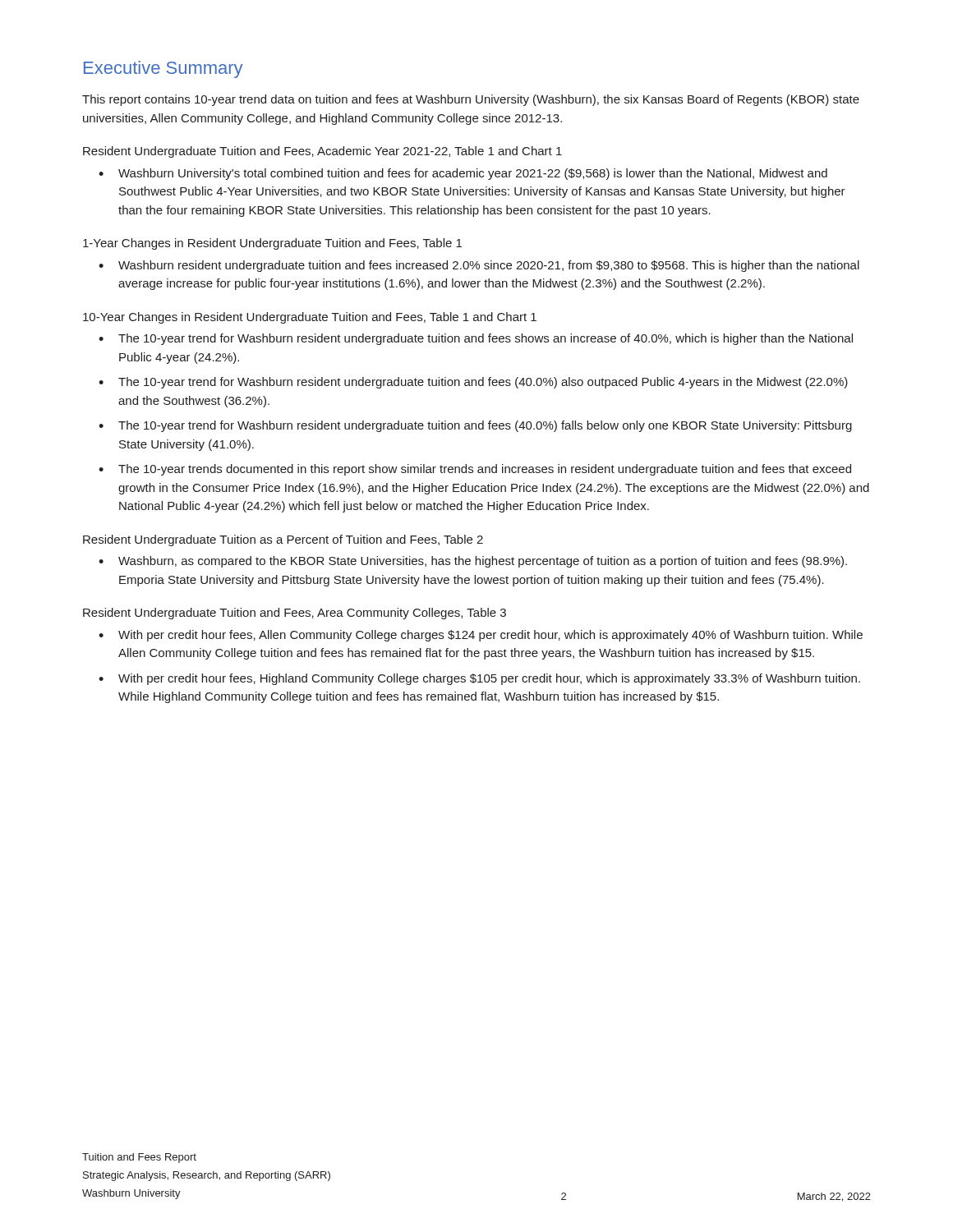Select the list item with the text "• Washburn University's total"
This screenshot has height=1232, width=953.
tap(485, 192)
